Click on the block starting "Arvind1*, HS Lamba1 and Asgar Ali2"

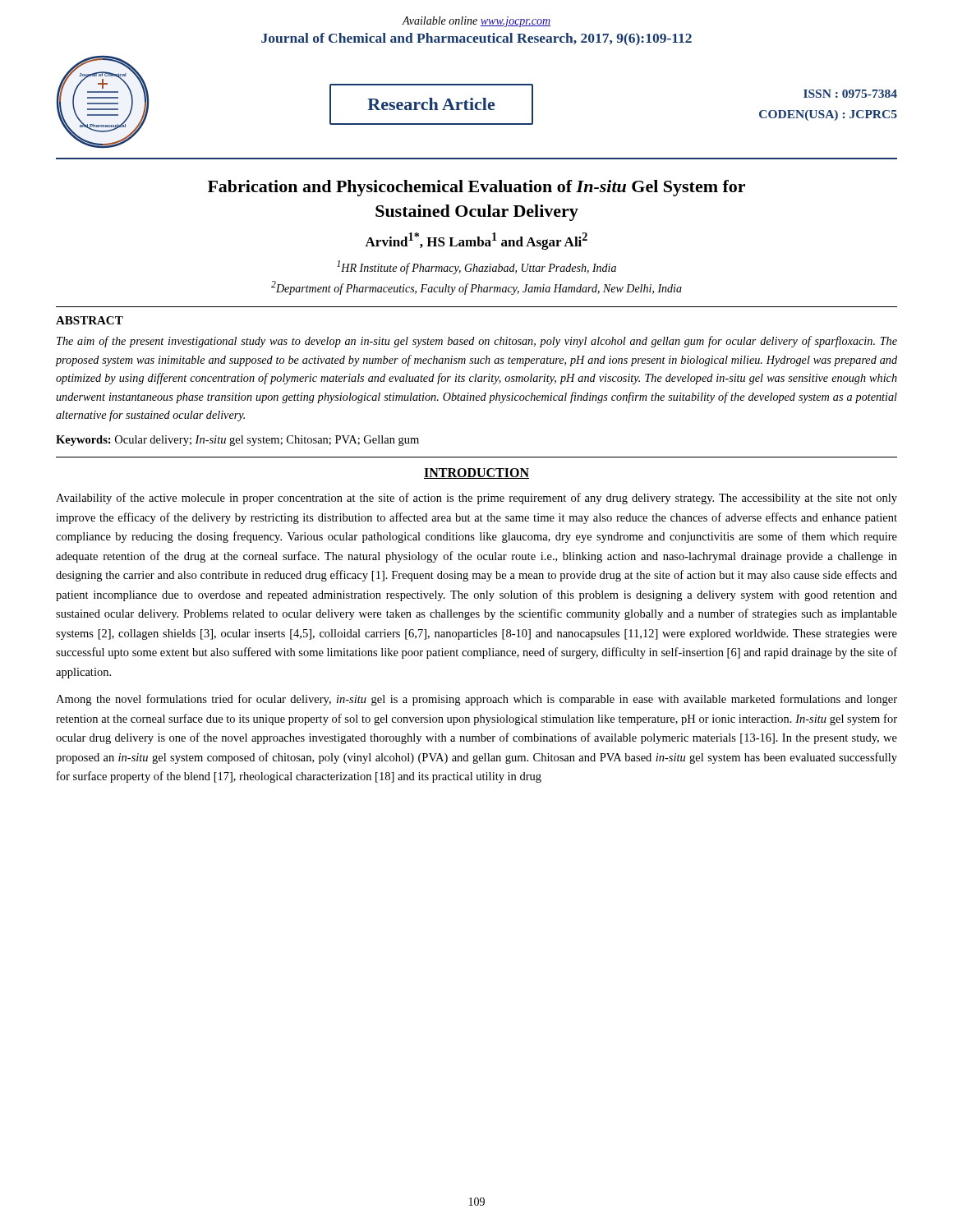(x=476, y=240)
